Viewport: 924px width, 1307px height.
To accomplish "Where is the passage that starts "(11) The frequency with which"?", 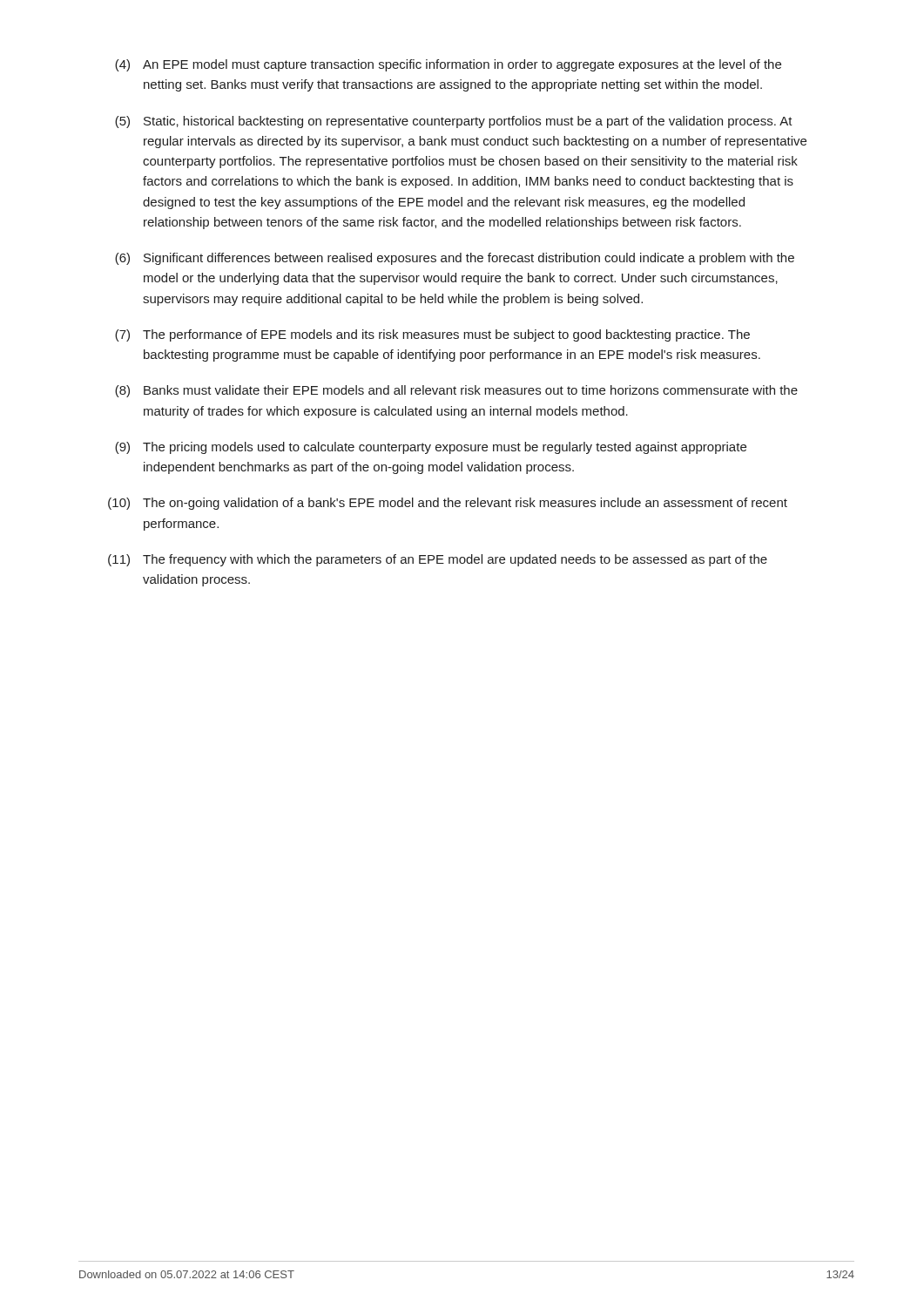I will [x=444, y=569].
